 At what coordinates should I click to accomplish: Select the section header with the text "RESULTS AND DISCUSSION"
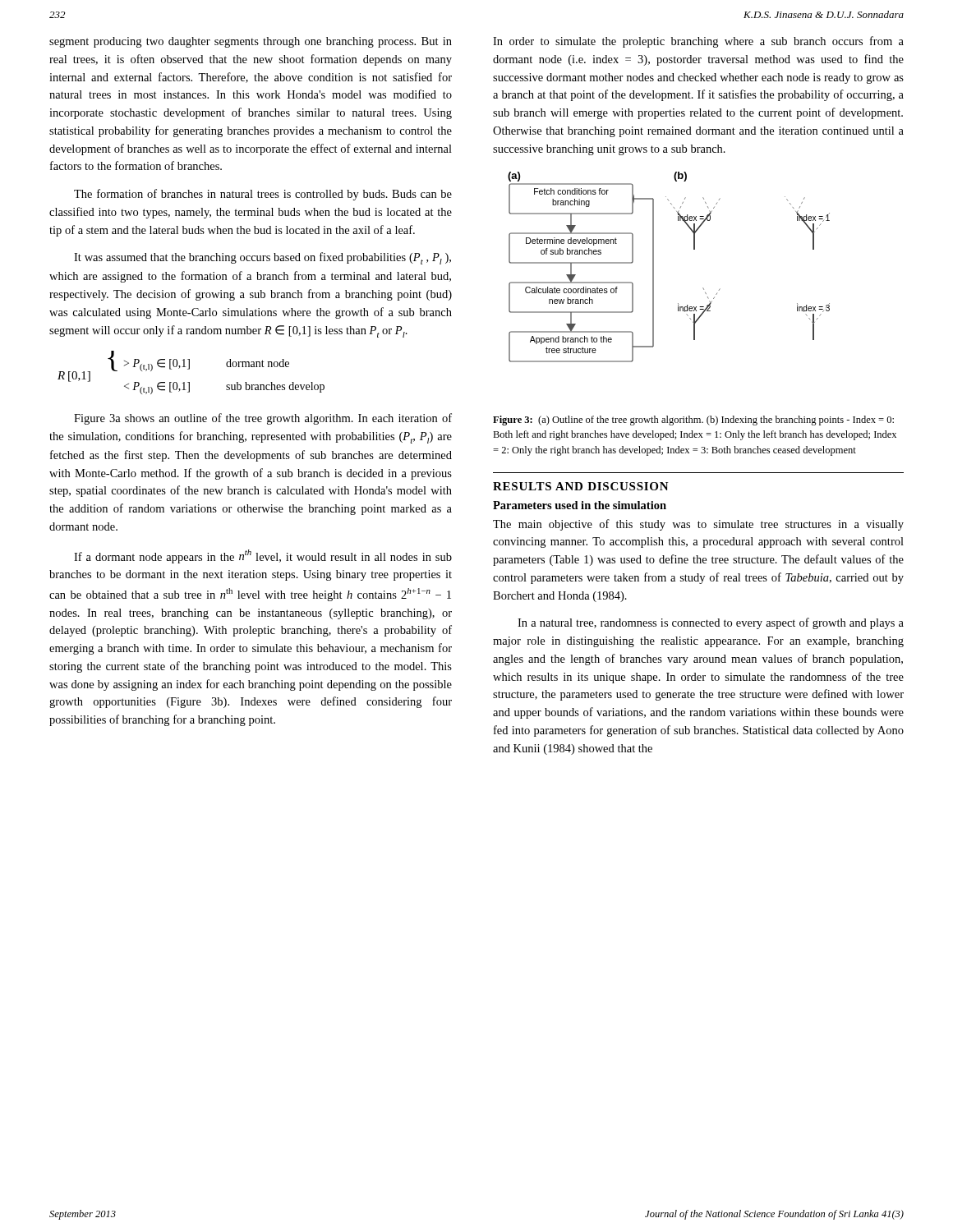tap(581, 486)
